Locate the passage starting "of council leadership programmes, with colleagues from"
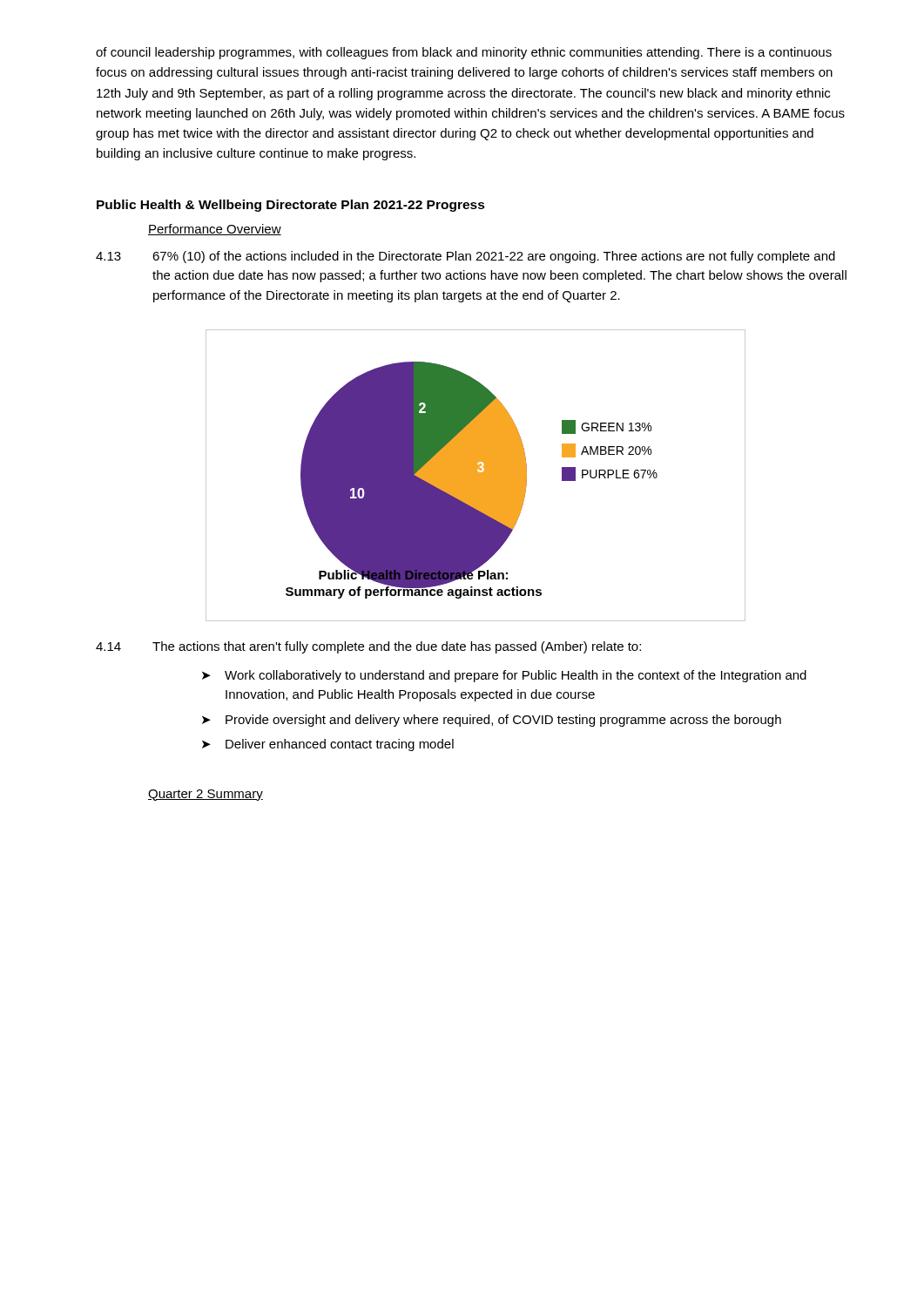924x1307 pixels. [470, 102]
